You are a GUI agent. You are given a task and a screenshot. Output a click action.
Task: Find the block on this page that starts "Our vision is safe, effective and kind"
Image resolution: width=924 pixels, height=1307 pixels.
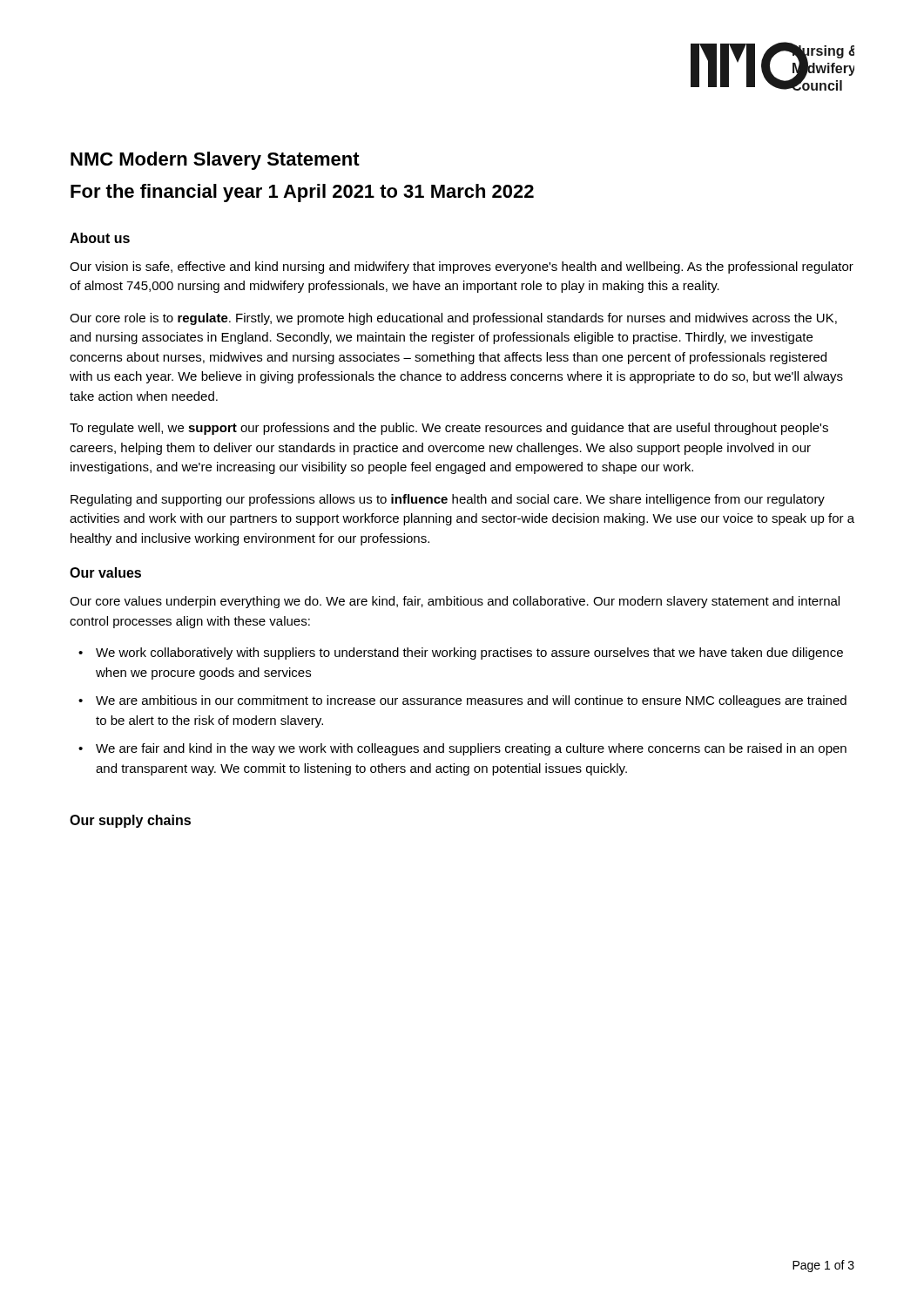click(462, 276)
